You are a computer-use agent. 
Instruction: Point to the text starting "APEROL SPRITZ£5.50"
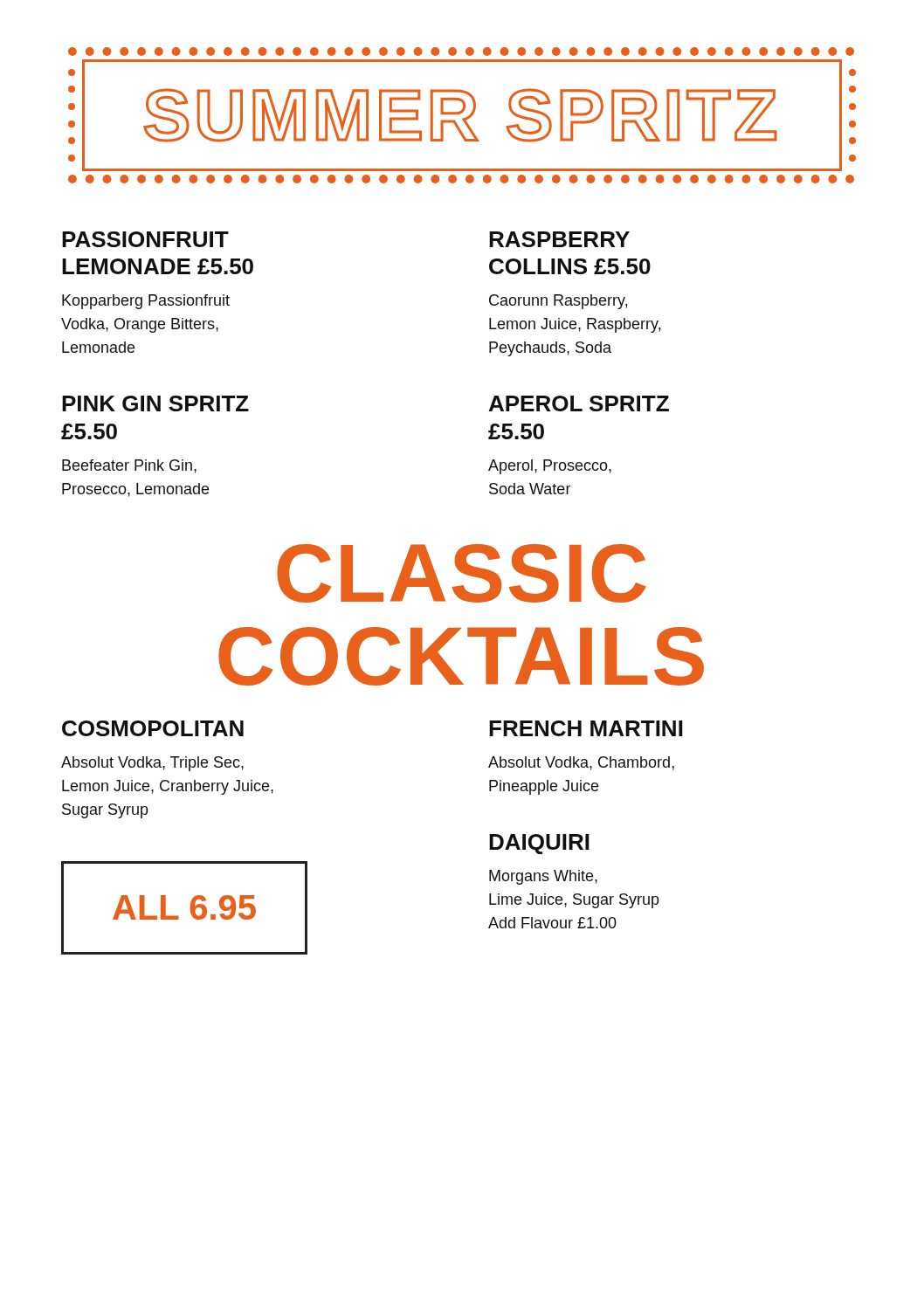pos(579,417)
